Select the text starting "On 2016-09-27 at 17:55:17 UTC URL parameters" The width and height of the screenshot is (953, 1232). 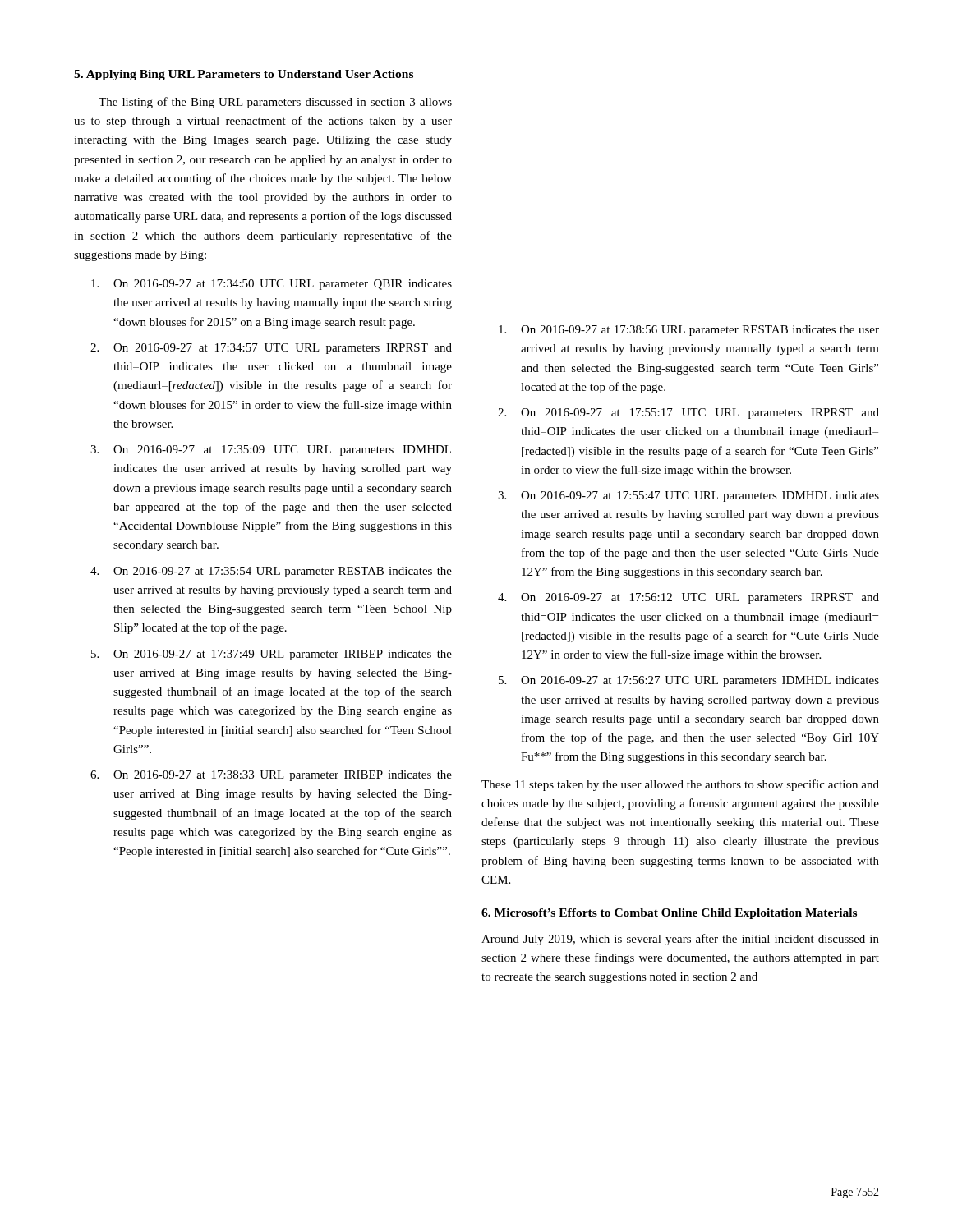[x=700, y=441]
